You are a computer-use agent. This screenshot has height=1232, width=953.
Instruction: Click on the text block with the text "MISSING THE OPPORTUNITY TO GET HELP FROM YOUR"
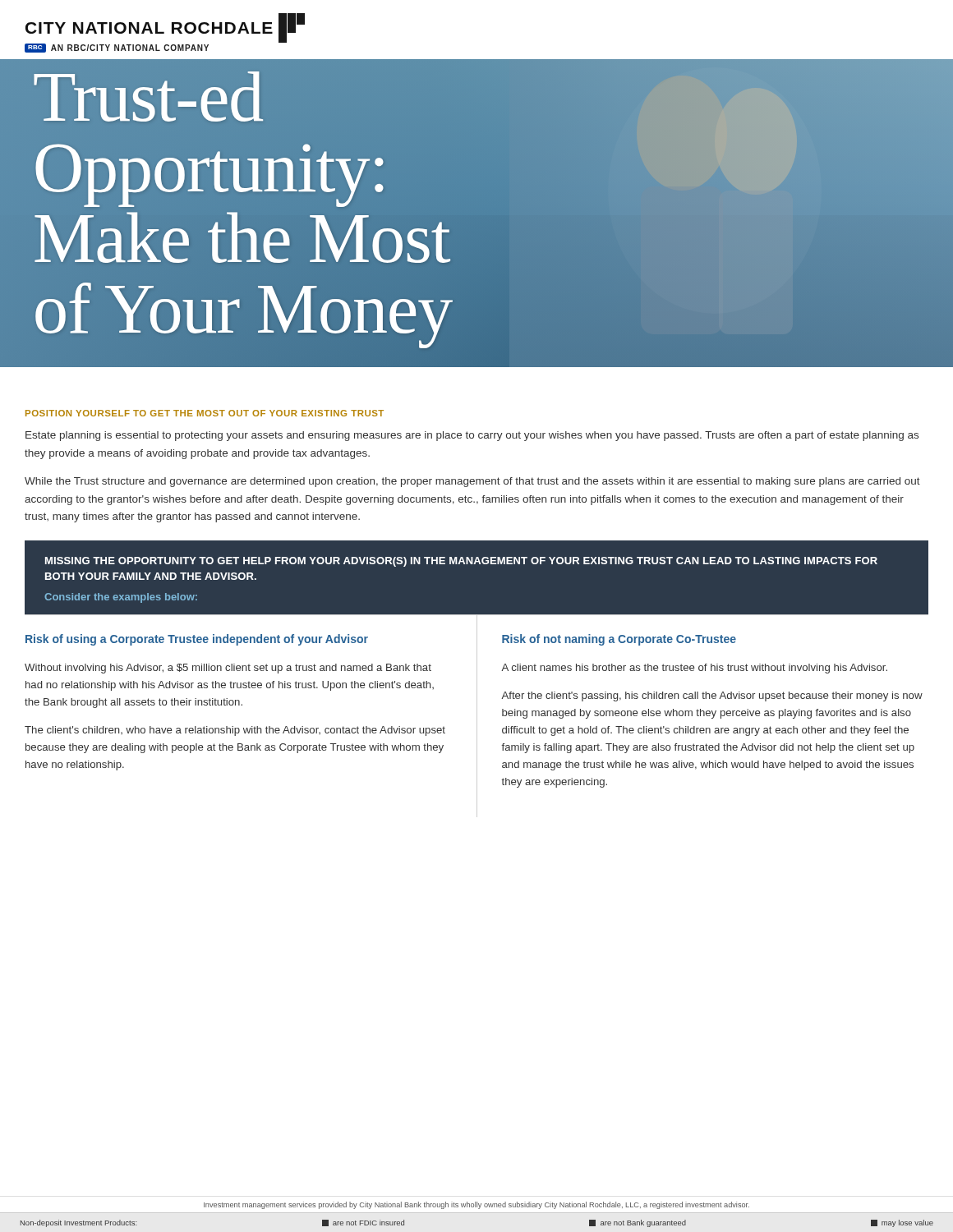(461, 562)
